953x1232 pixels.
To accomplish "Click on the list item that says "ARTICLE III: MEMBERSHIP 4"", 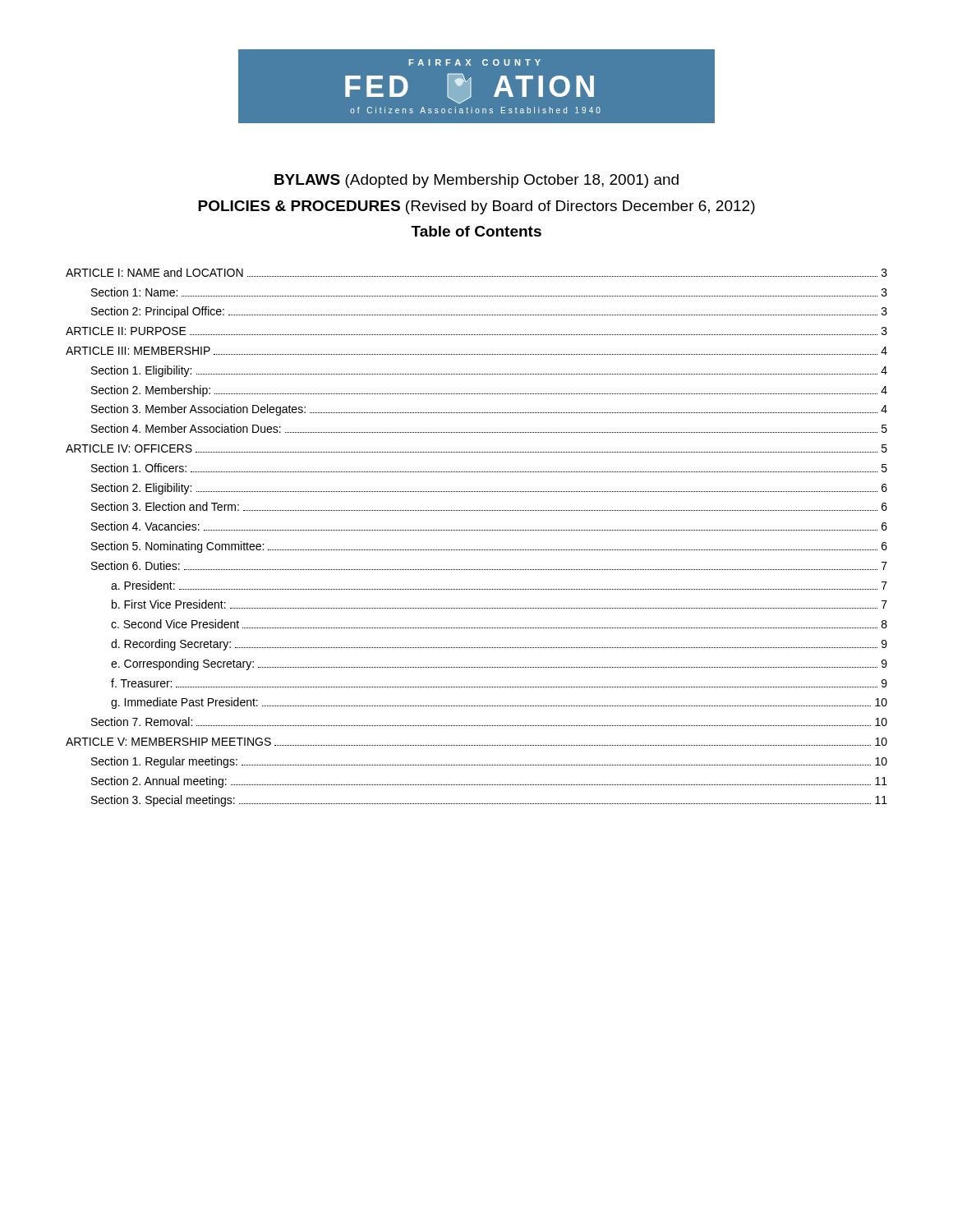I will (476, 351).
